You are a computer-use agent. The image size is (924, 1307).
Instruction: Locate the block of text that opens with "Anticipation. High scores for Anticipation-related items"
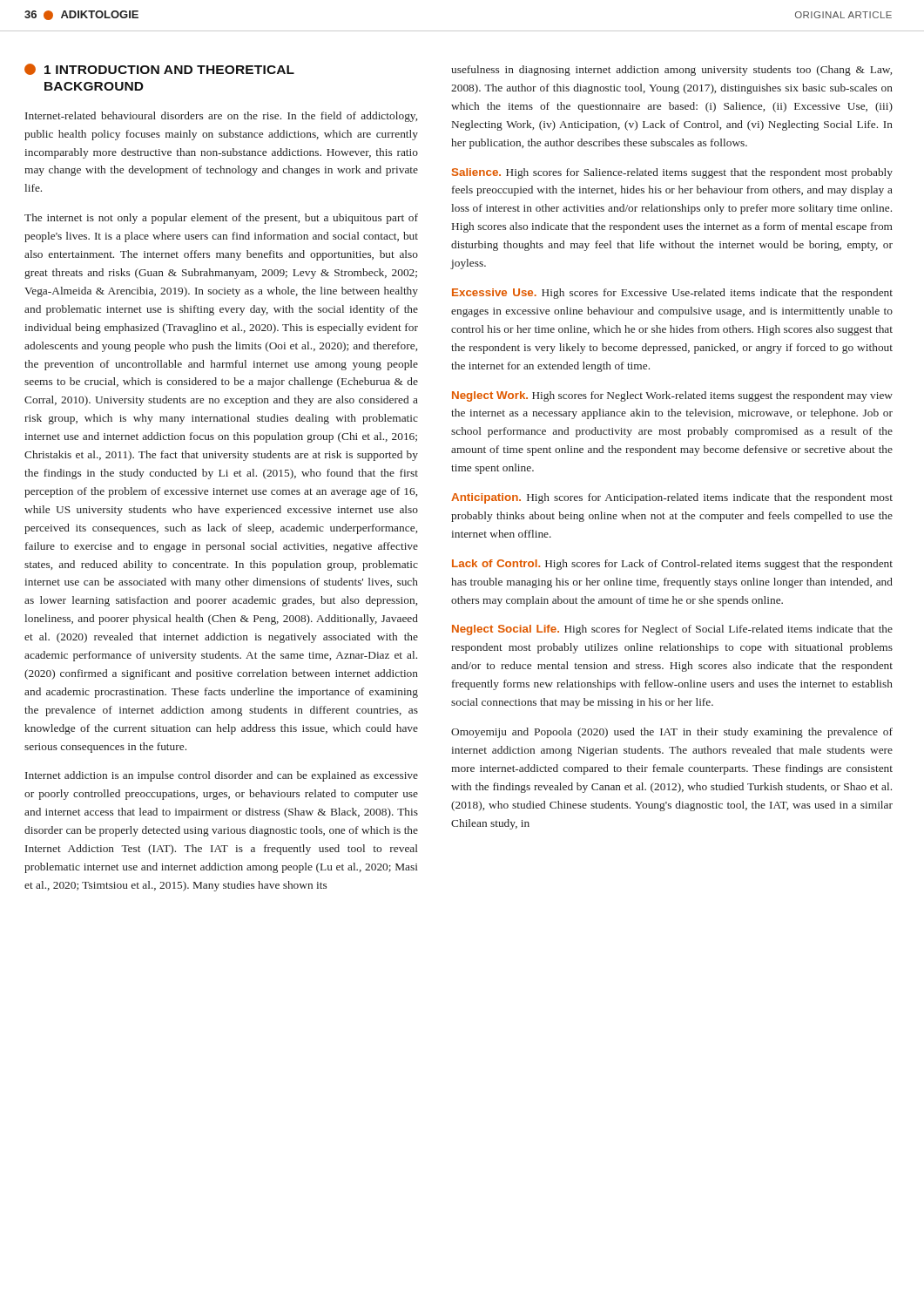[672, 515]
